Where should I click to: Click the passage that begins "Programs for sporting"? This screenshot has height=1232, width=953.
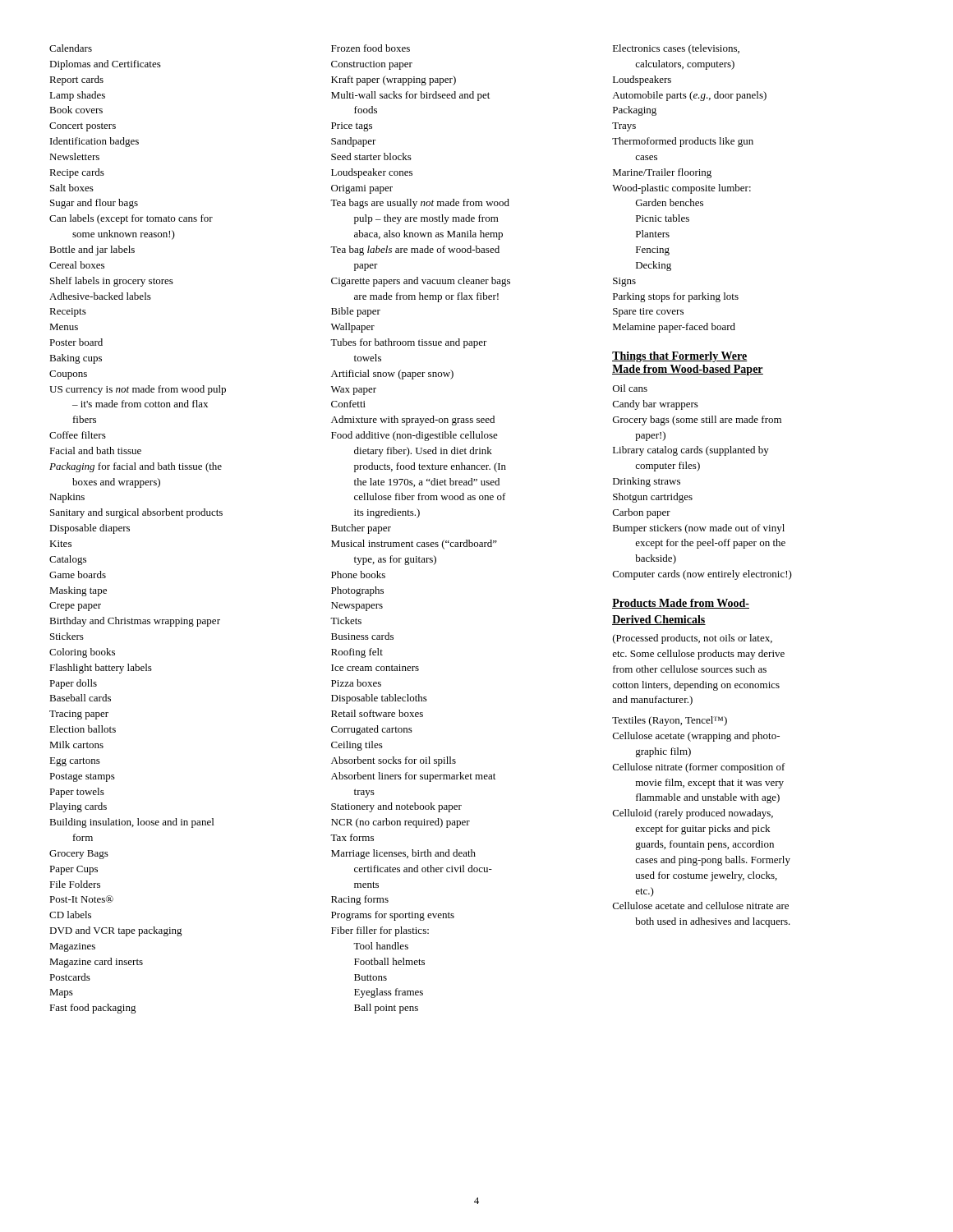click(393, 915)
